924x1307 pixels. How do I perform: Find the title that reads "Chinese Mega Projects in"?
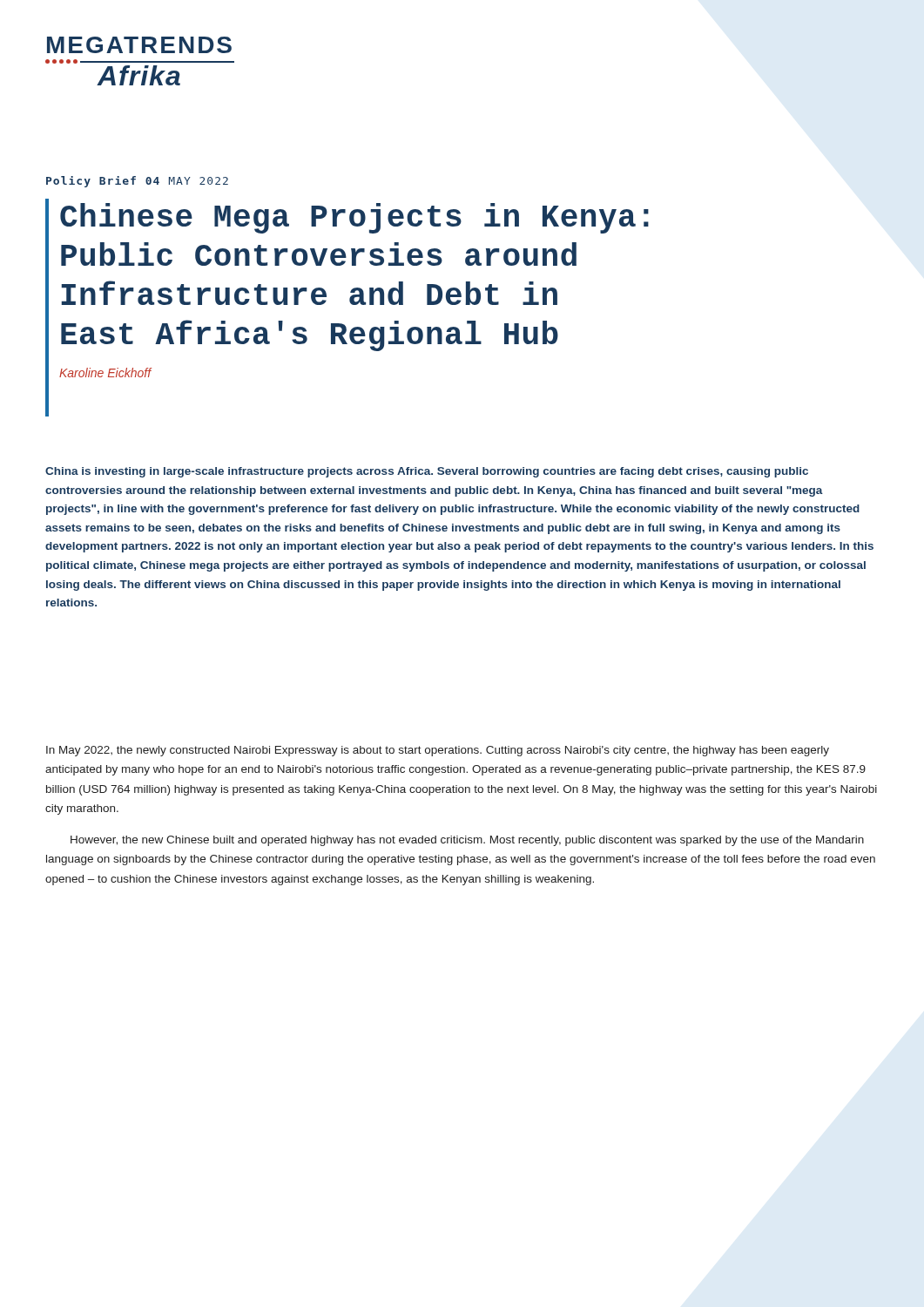469,289
